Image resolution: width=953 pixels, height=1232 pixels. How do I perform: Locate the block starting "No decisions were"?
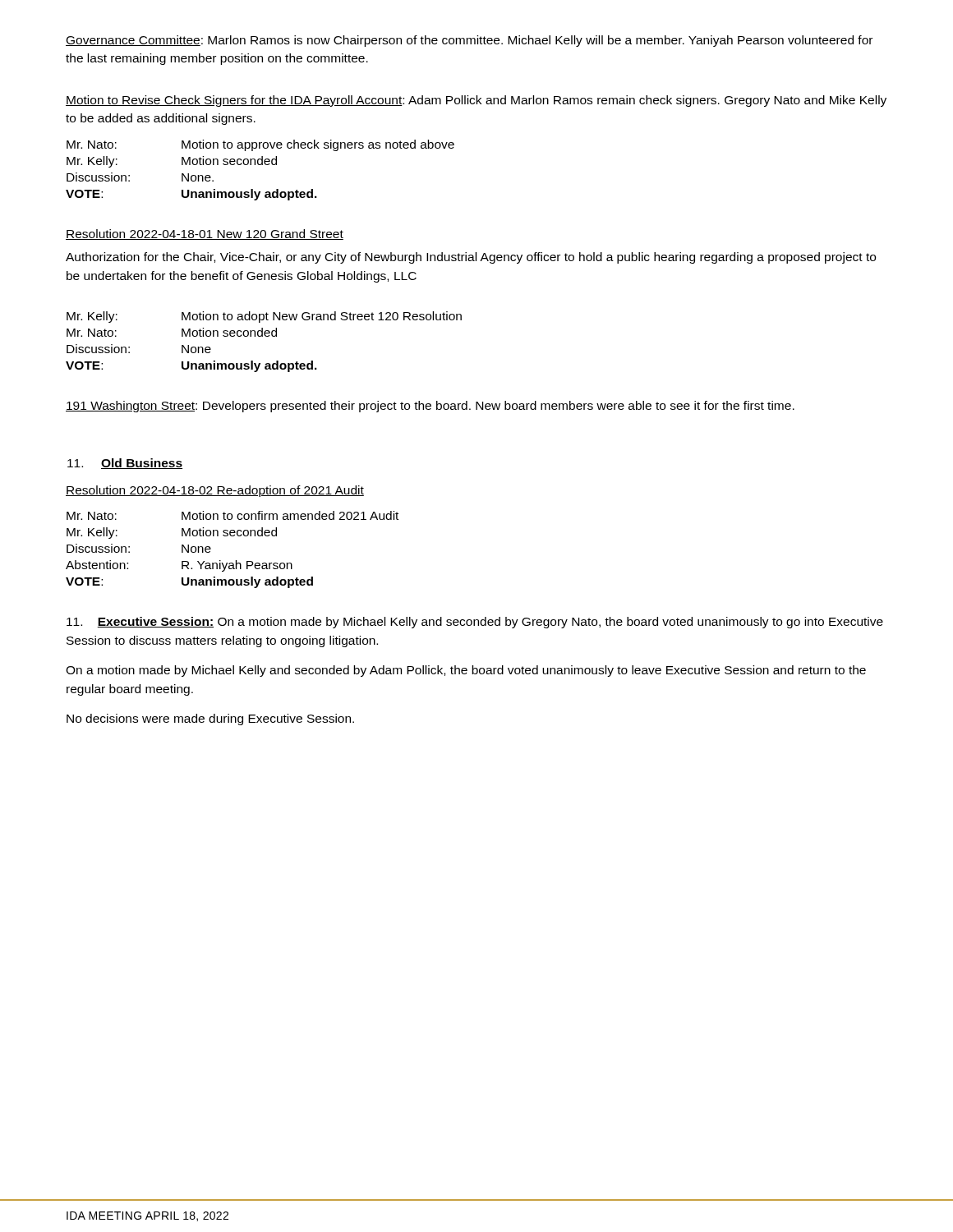pyautogui.click(x=211, y=718)
